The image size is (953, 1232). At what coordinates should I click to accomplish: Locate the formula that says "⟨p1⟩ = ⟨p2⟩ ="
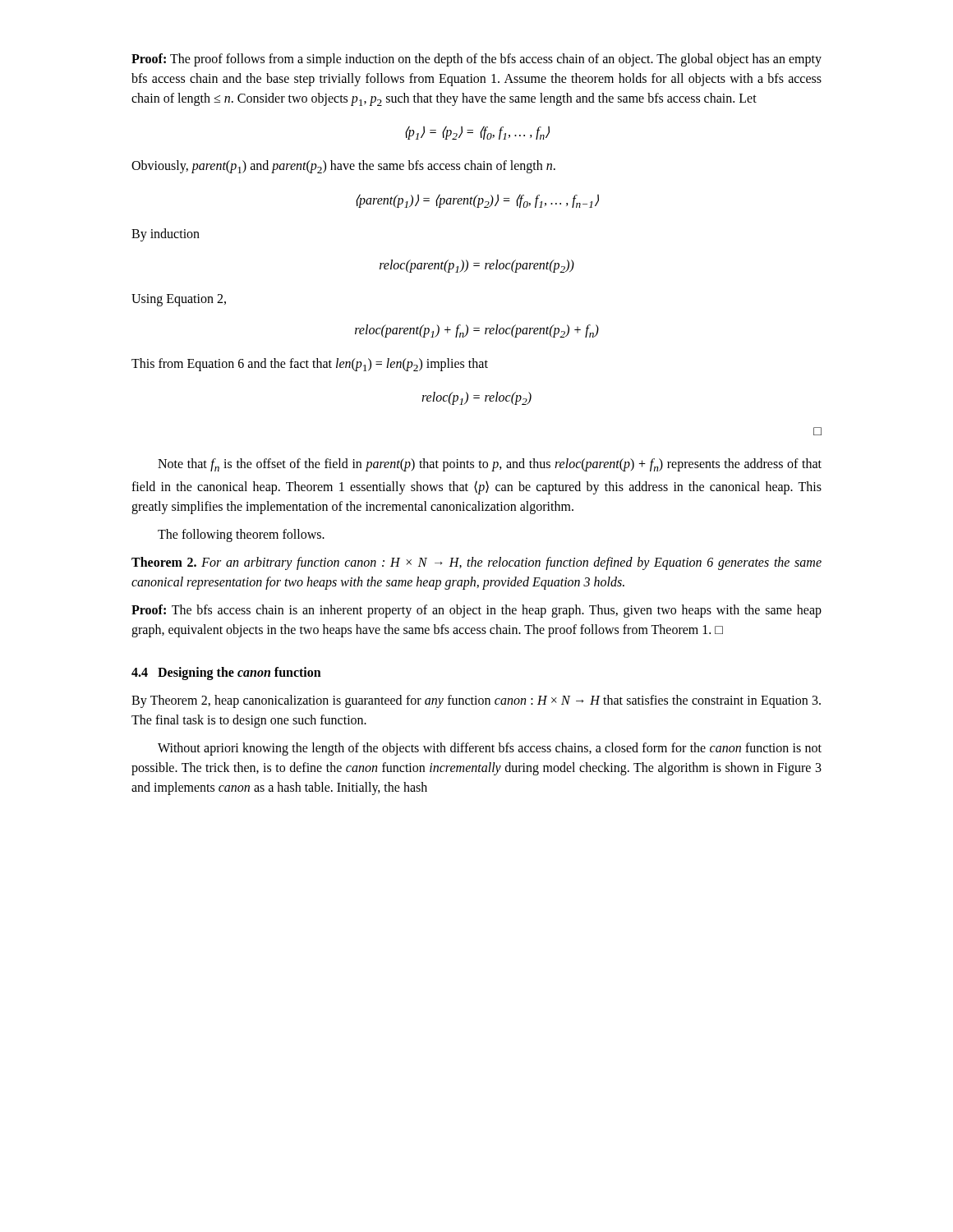[476, 134]
